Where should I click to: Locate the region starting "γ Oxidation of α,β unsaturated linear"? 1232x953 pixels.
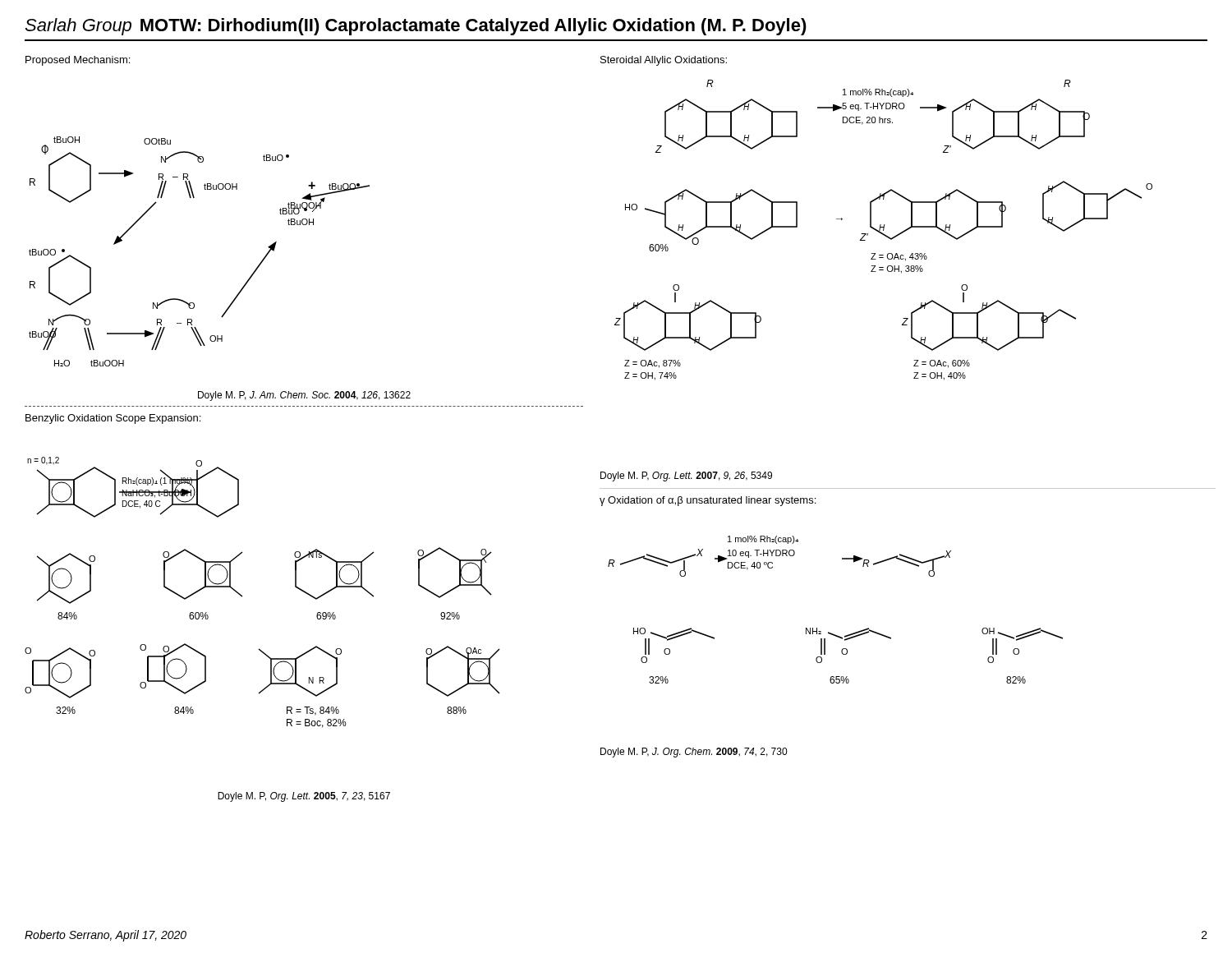[708, 500]
